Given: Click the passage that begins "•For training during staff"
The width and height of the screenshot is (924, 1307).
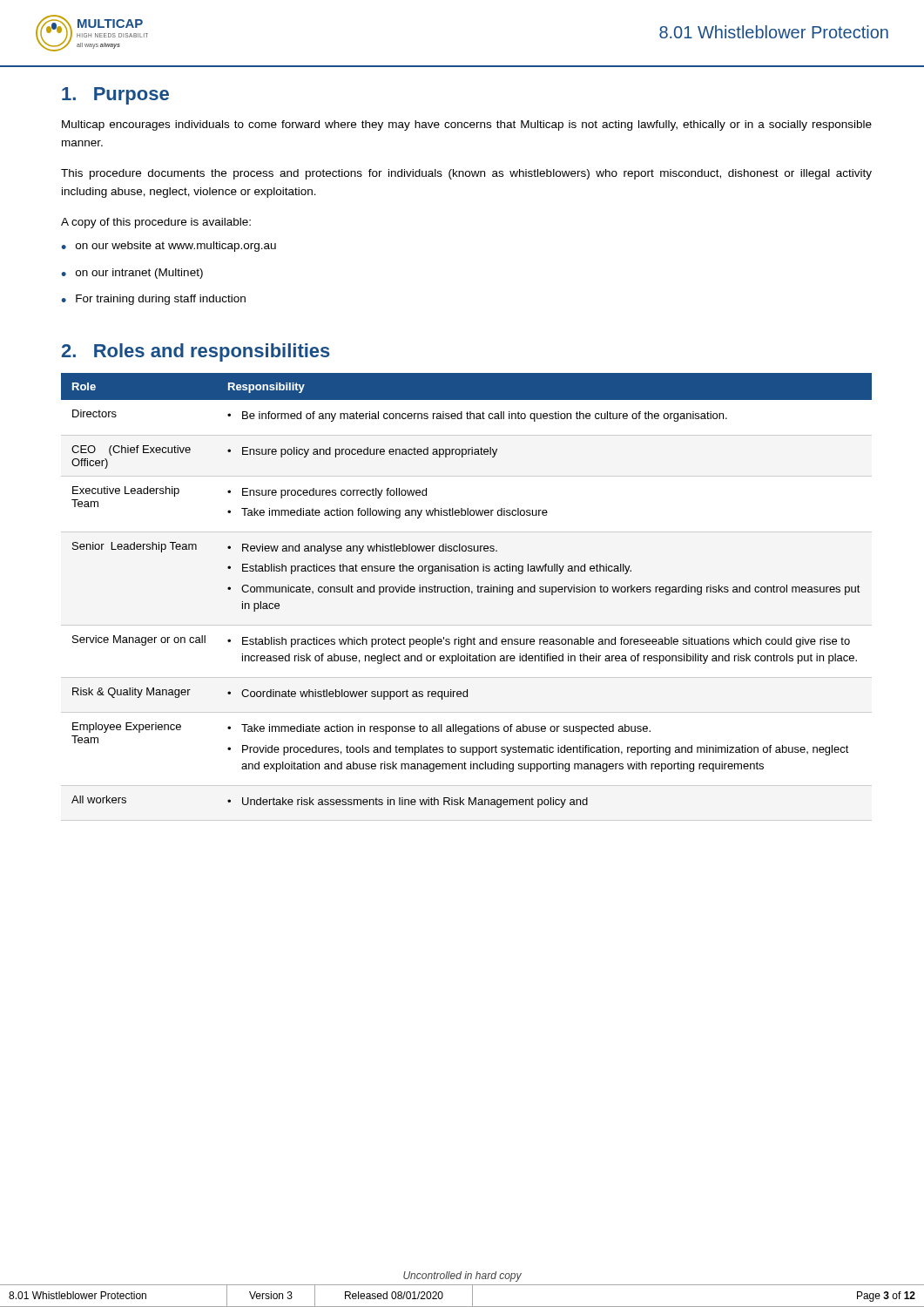Looking at the screenshot, I should tap(154, 302).
